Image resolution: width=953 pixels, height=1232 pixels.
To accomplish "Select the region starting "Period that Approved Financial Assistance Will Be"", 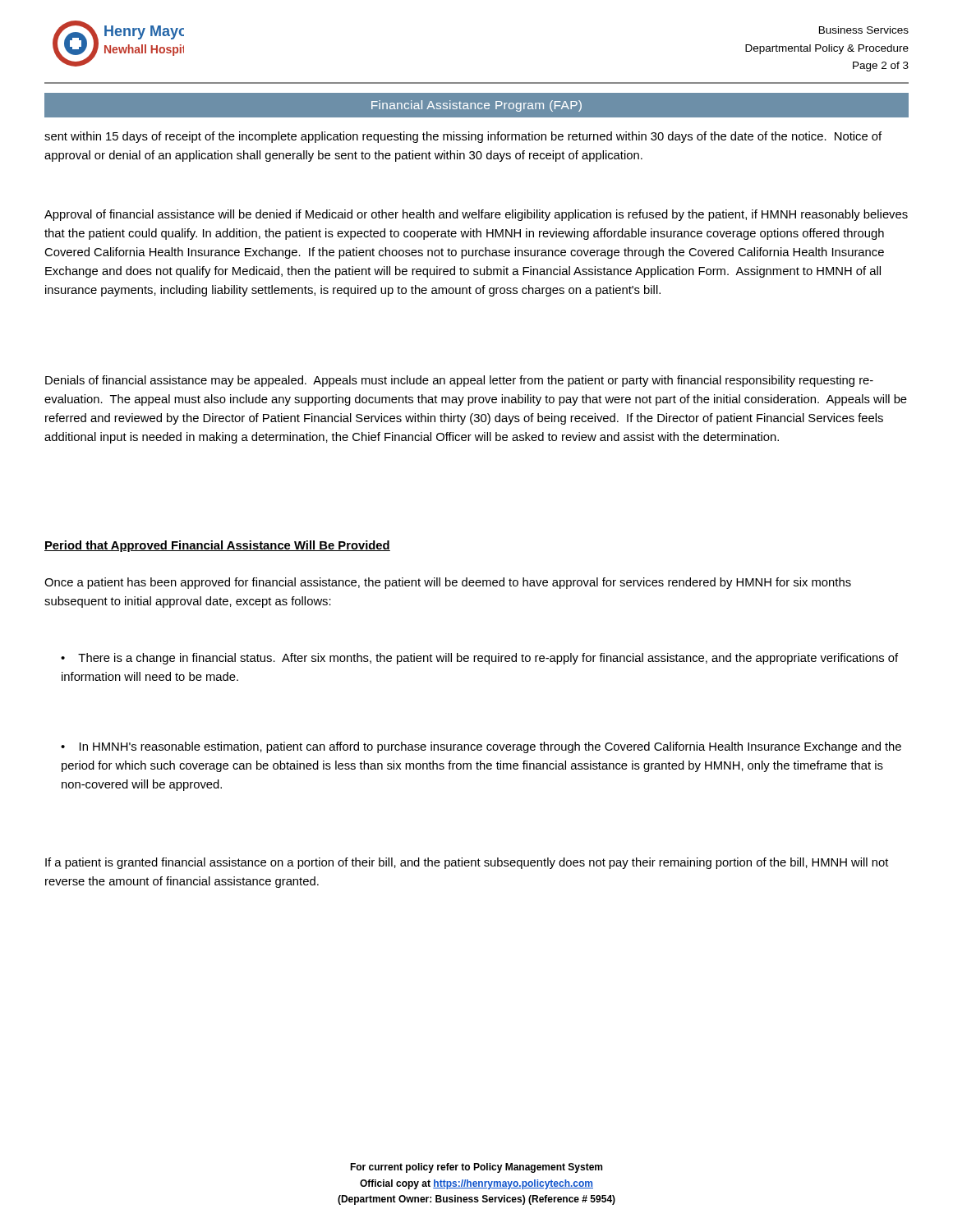I will click(x=217, y=545).
